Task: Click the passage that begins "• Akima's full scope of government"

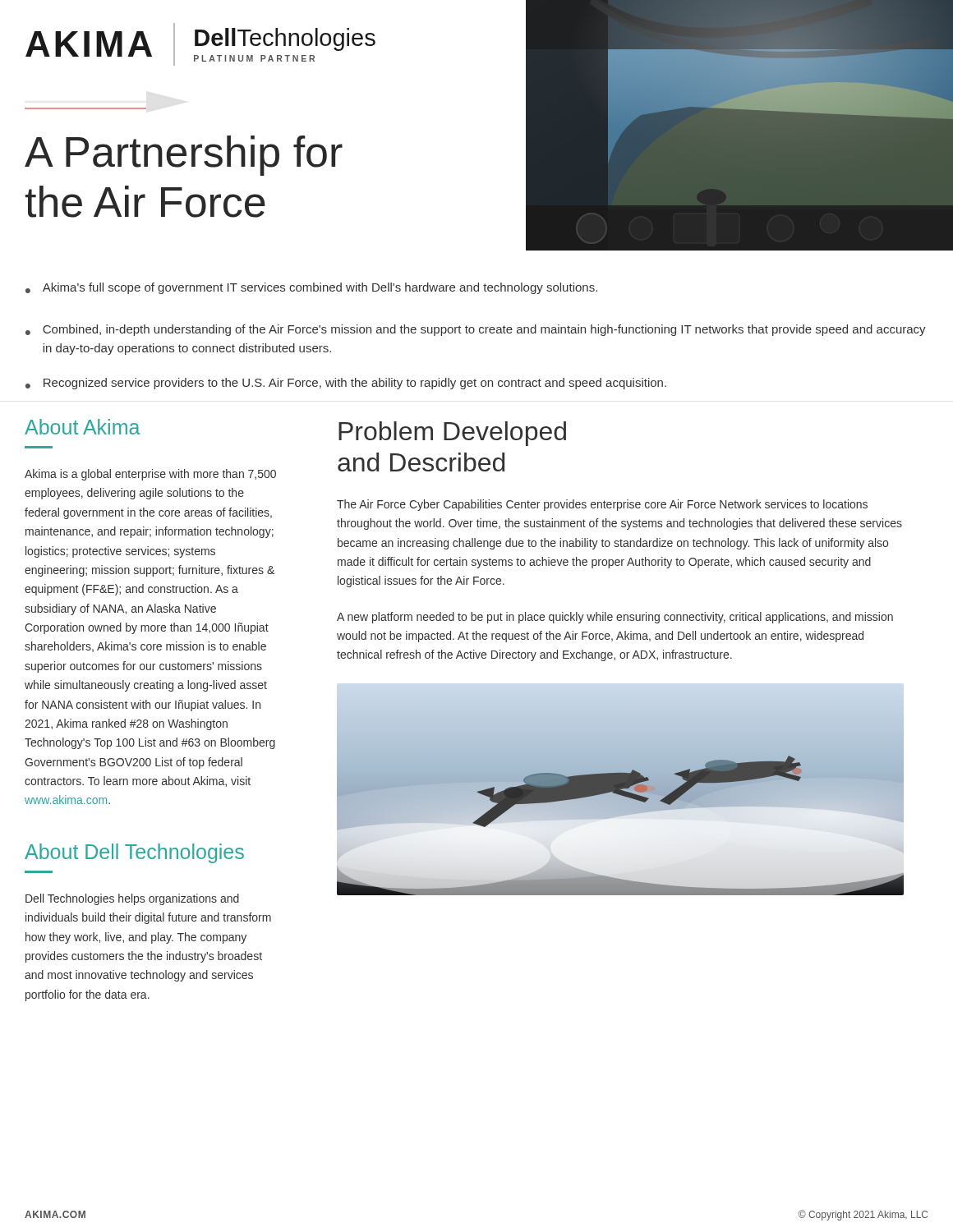Action: pyautogui.click(x=312, y=291)
